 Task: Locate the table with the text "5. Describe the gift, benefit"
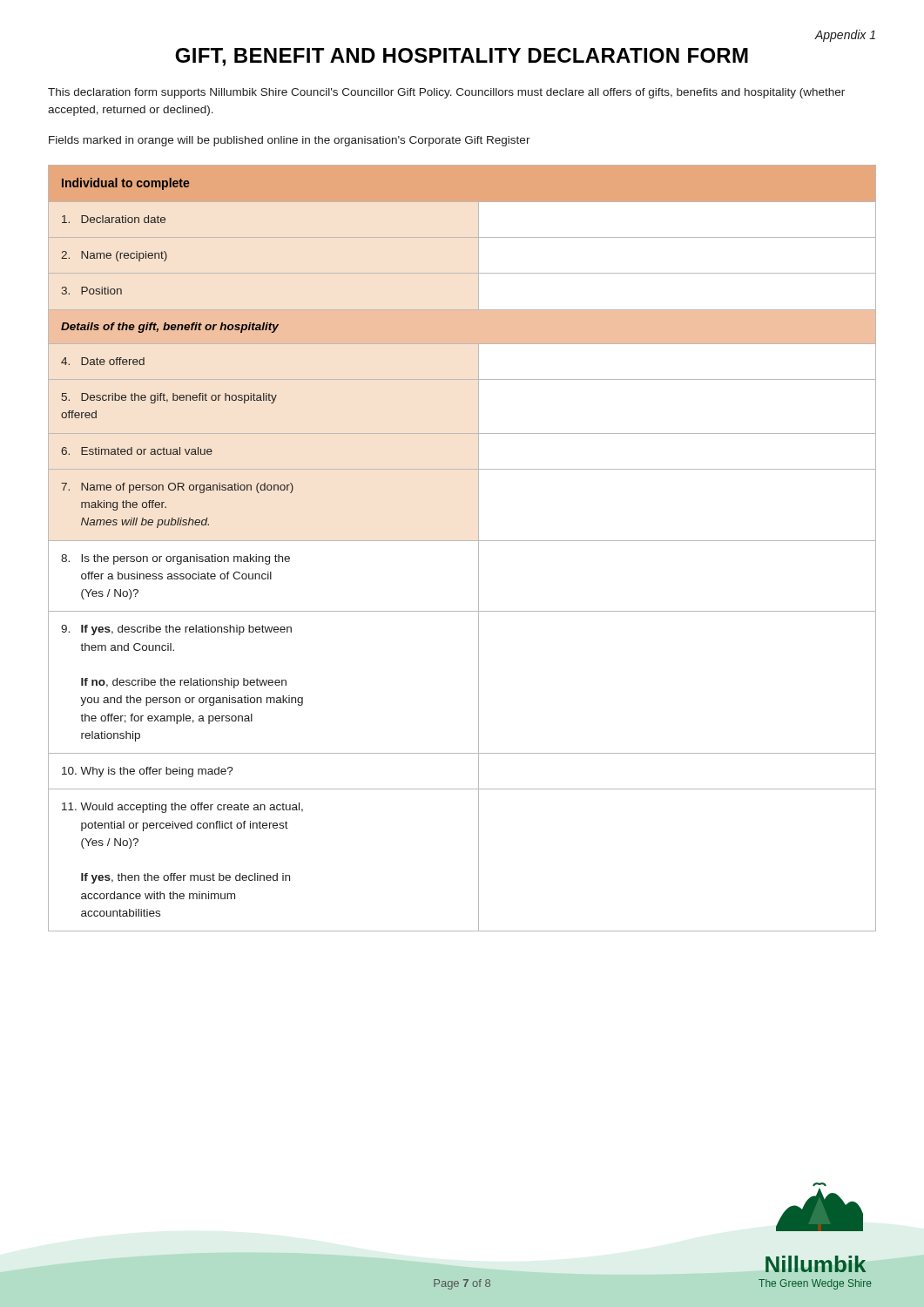tap(462, 548)
